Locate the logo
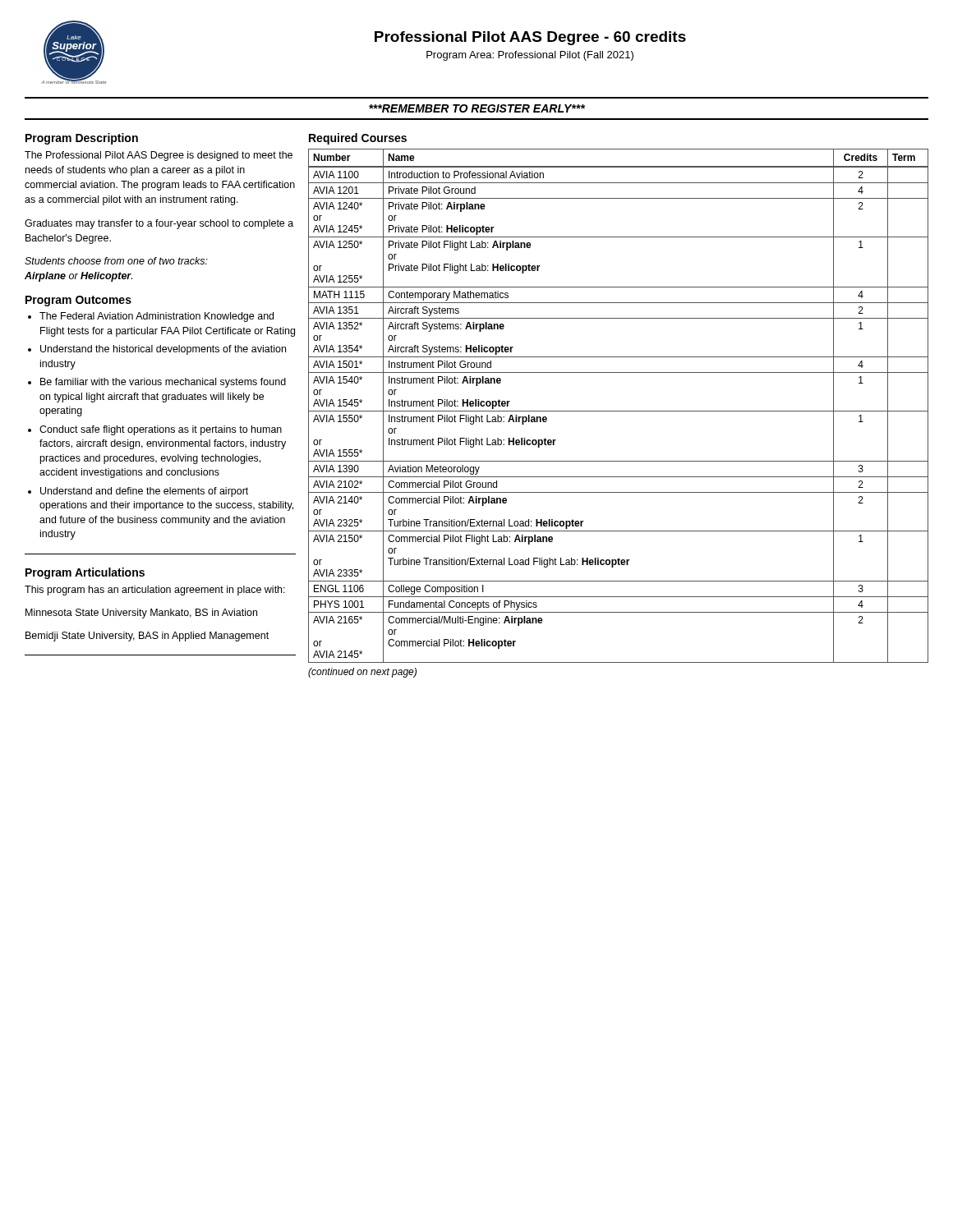The image size is (953, 1232). click(x=78, y=56)
